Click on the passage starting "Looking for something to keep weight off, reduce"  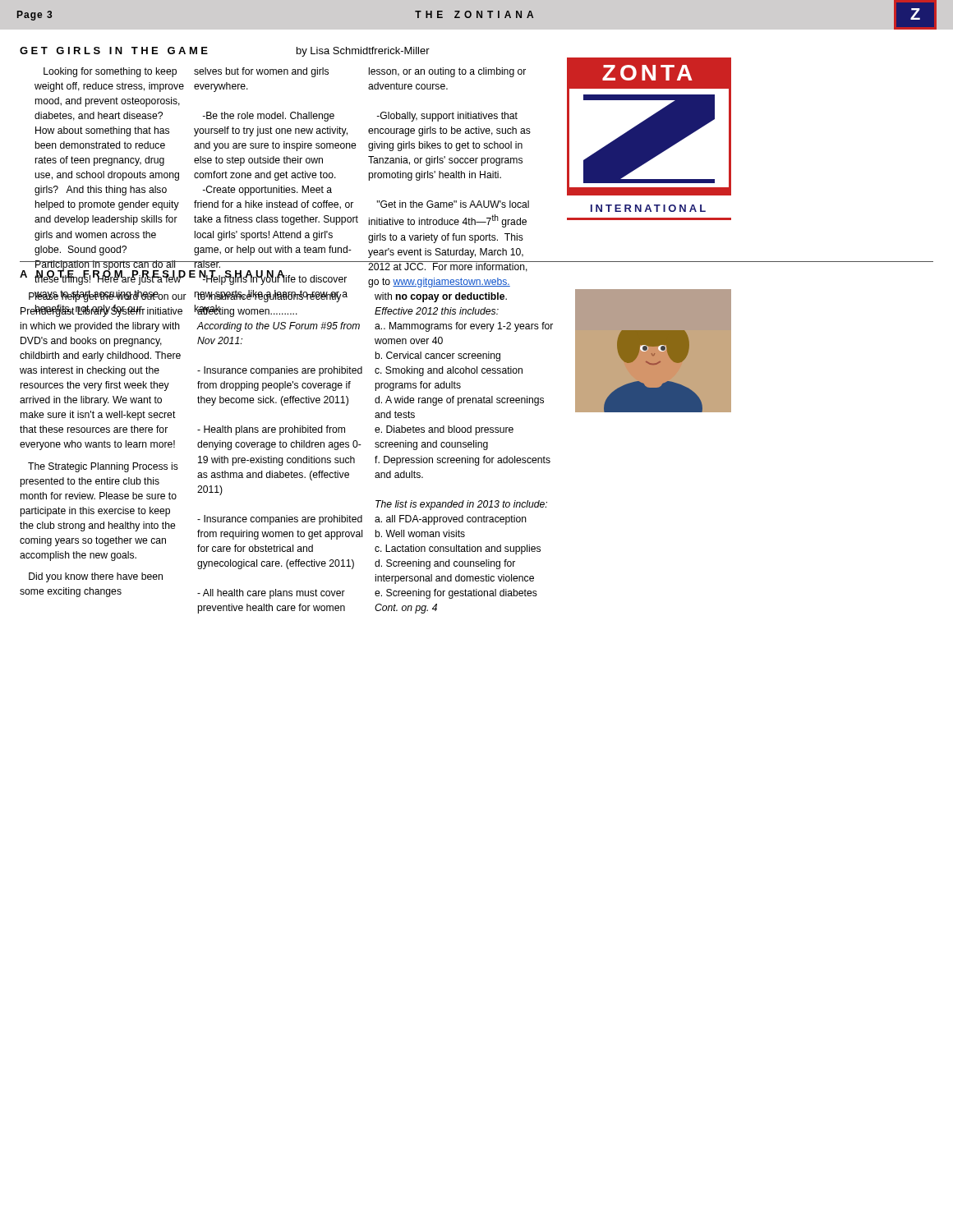[x=109, y=190]
